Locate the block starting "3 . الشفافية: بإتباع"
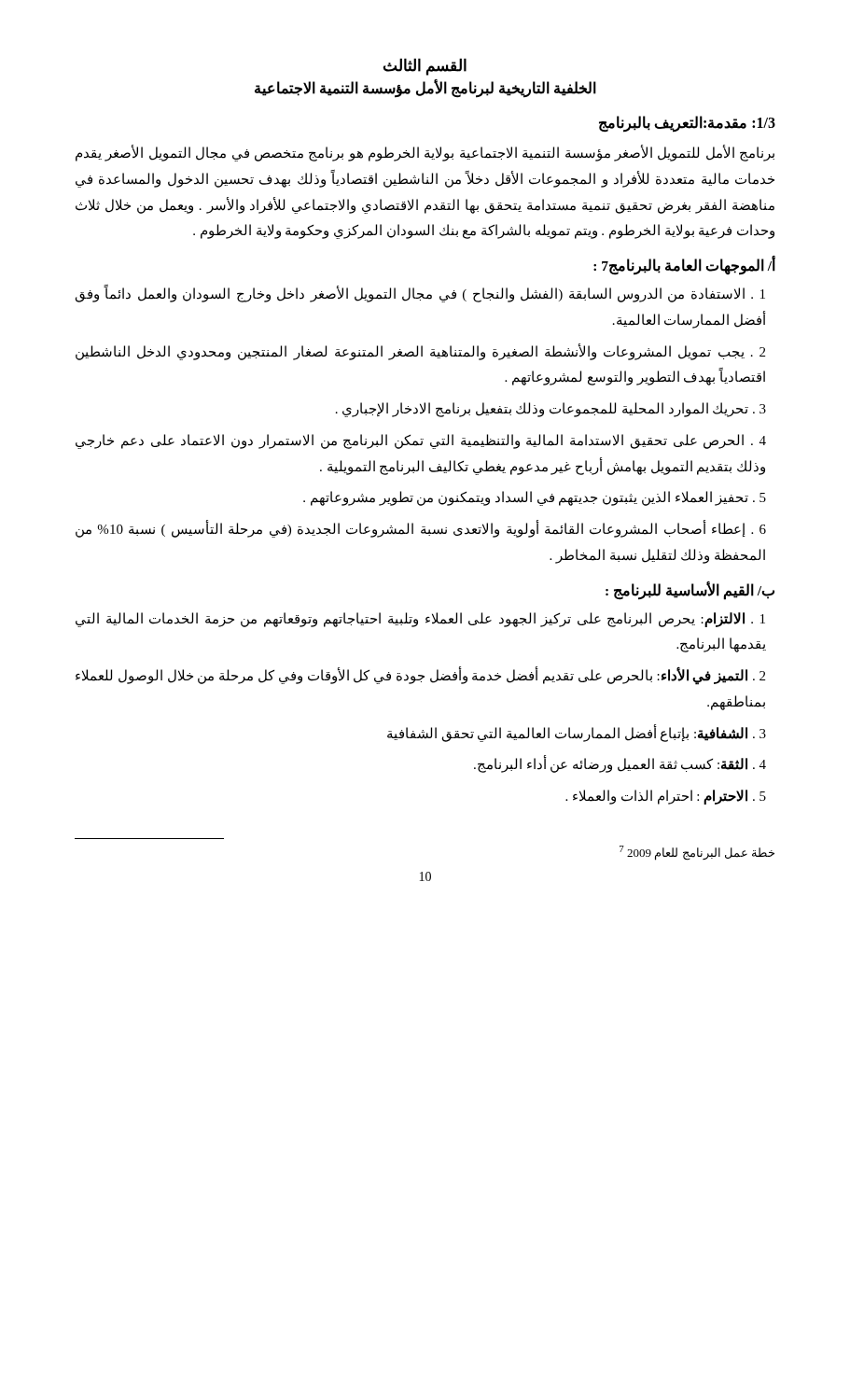This screenshot has width=850, height=1400. click(576, 733)
